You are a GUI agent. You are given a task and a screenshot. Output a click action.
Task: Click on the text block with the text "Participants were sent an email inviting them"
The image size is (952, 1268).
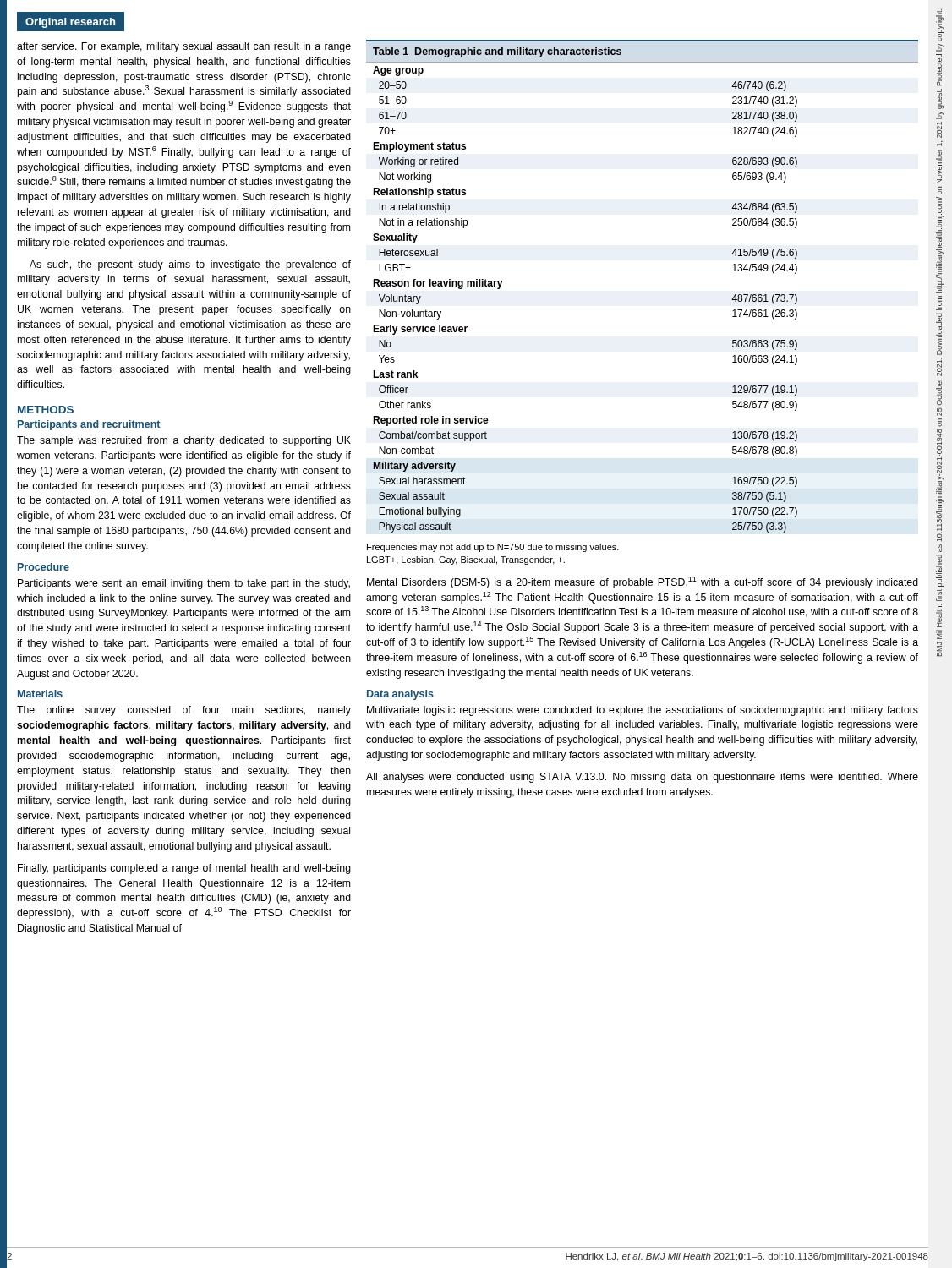[184, 629]
